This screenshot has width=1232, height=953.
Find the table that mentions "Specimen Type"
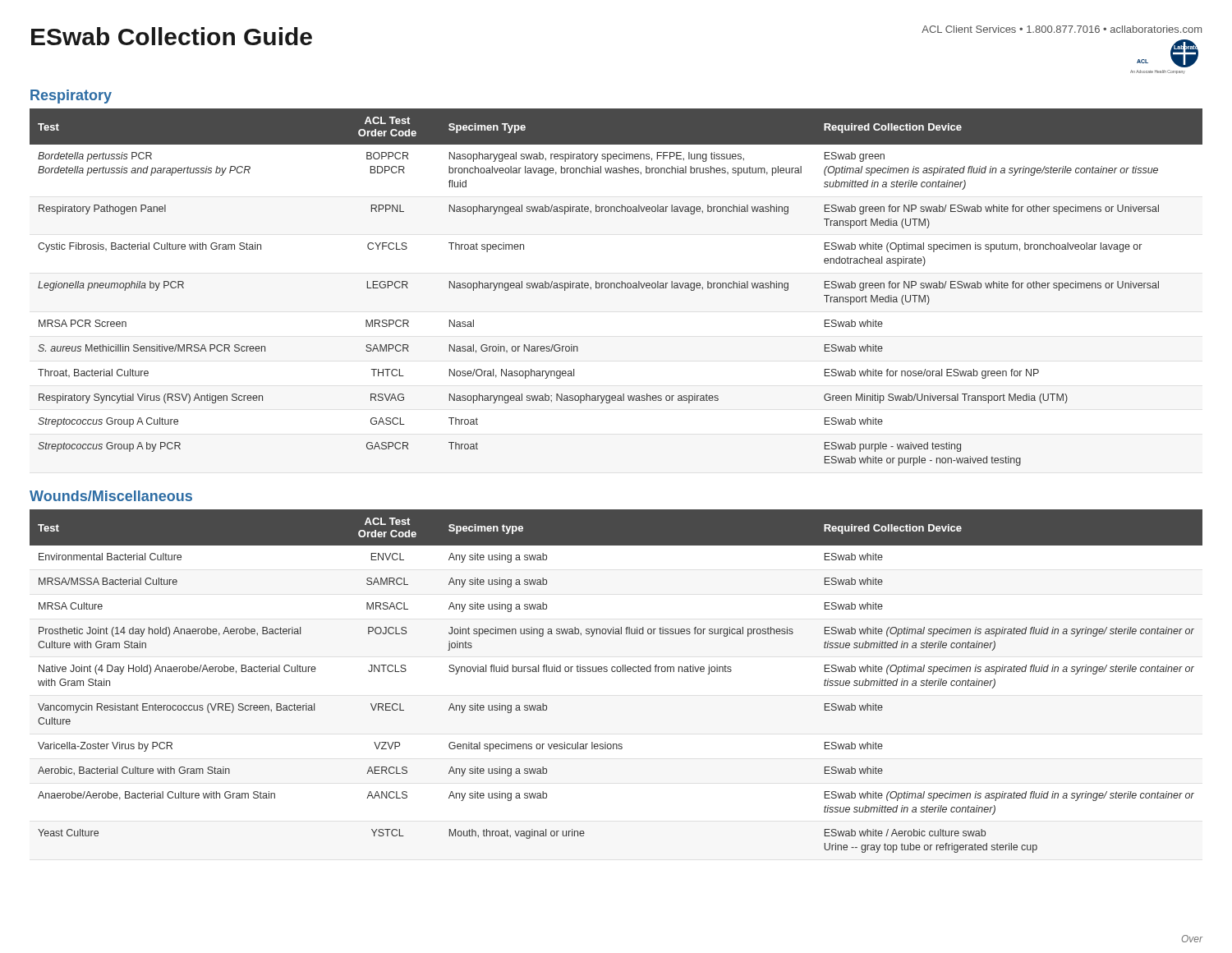(616, 291)
